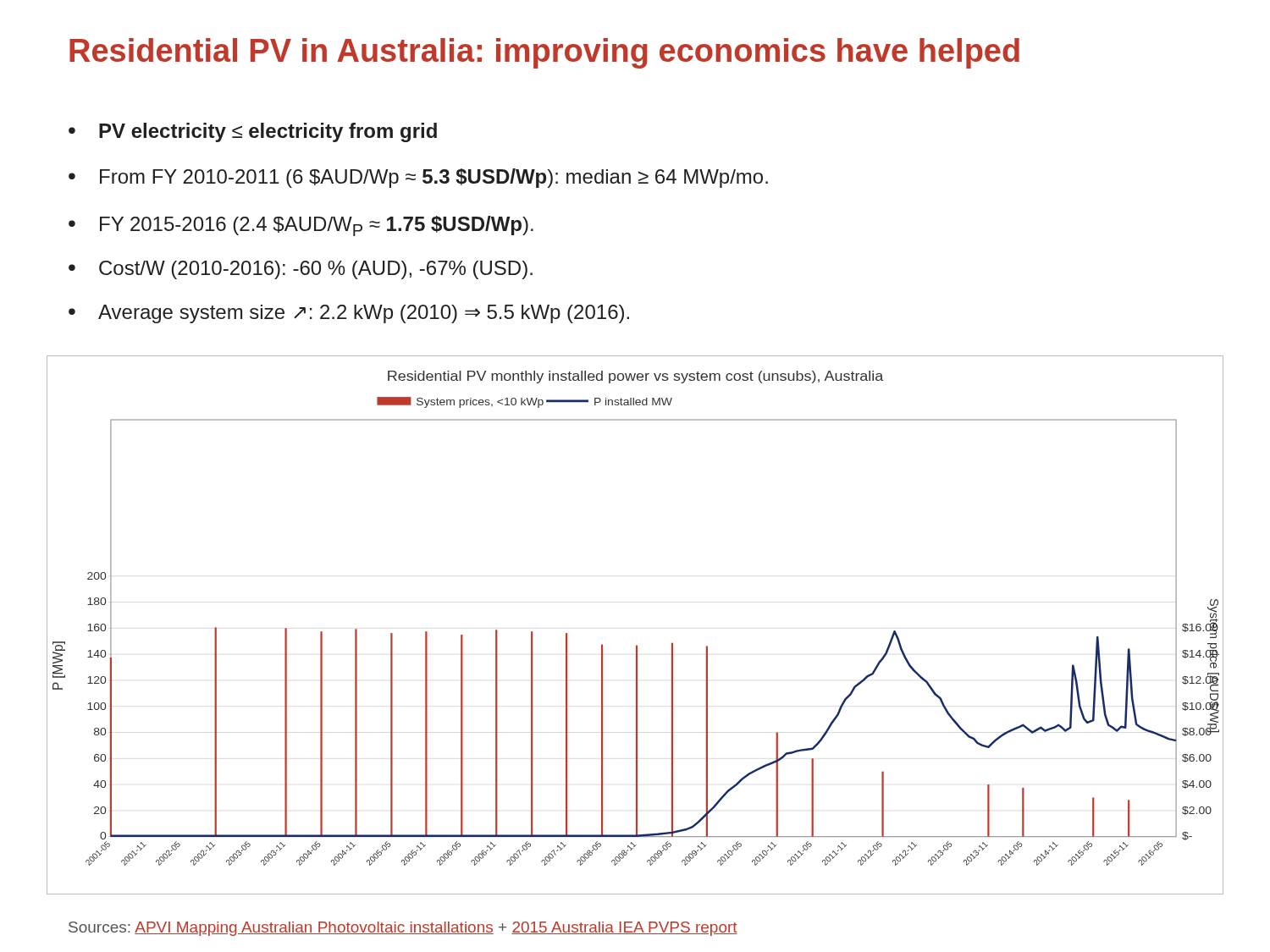Screen dimensions: 952x1270
Task: Locate the title that opens with "Residential PV in"
Action: (x=544, y=51)
